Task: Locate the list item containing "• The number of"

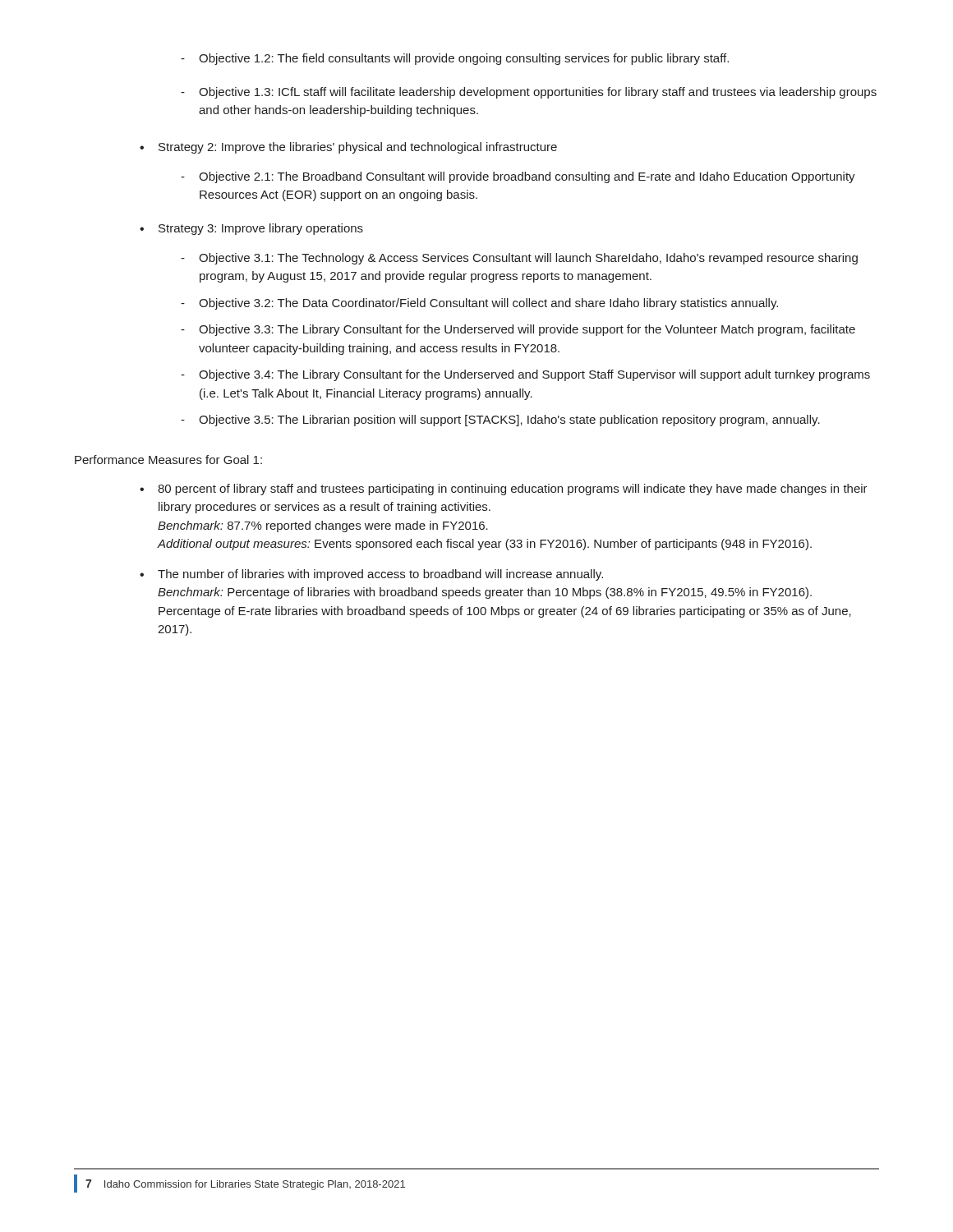Action: 509,602
